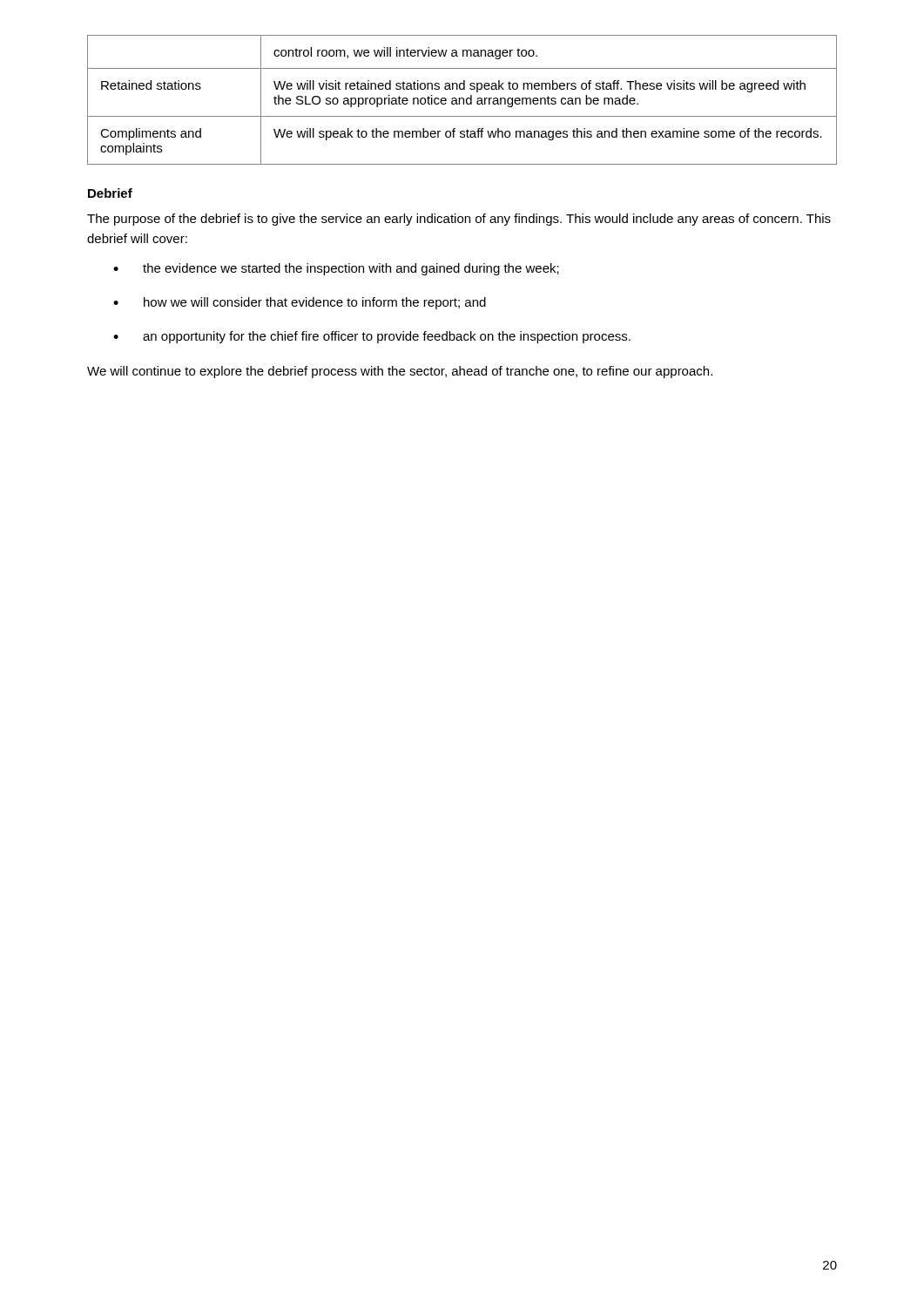Locate the block of text that opens with "• the evidence we started the inspection with"
The width and height of the screenshot is (924, 1307).
click(x=462, y=270)
